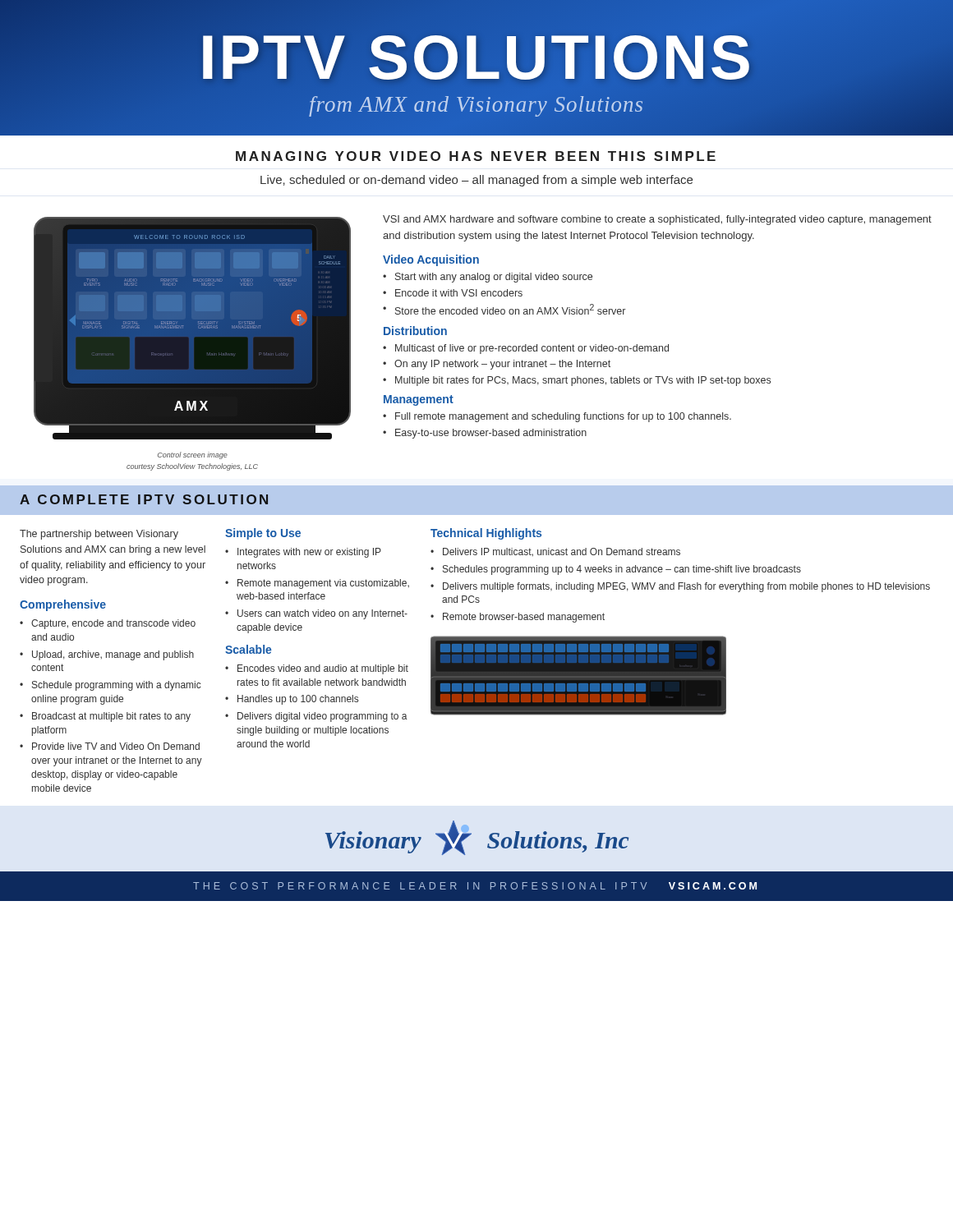Select the list item with the text "• Schedules programming up"
Viewport: 953px width, 1232px height.
(616, 569)
